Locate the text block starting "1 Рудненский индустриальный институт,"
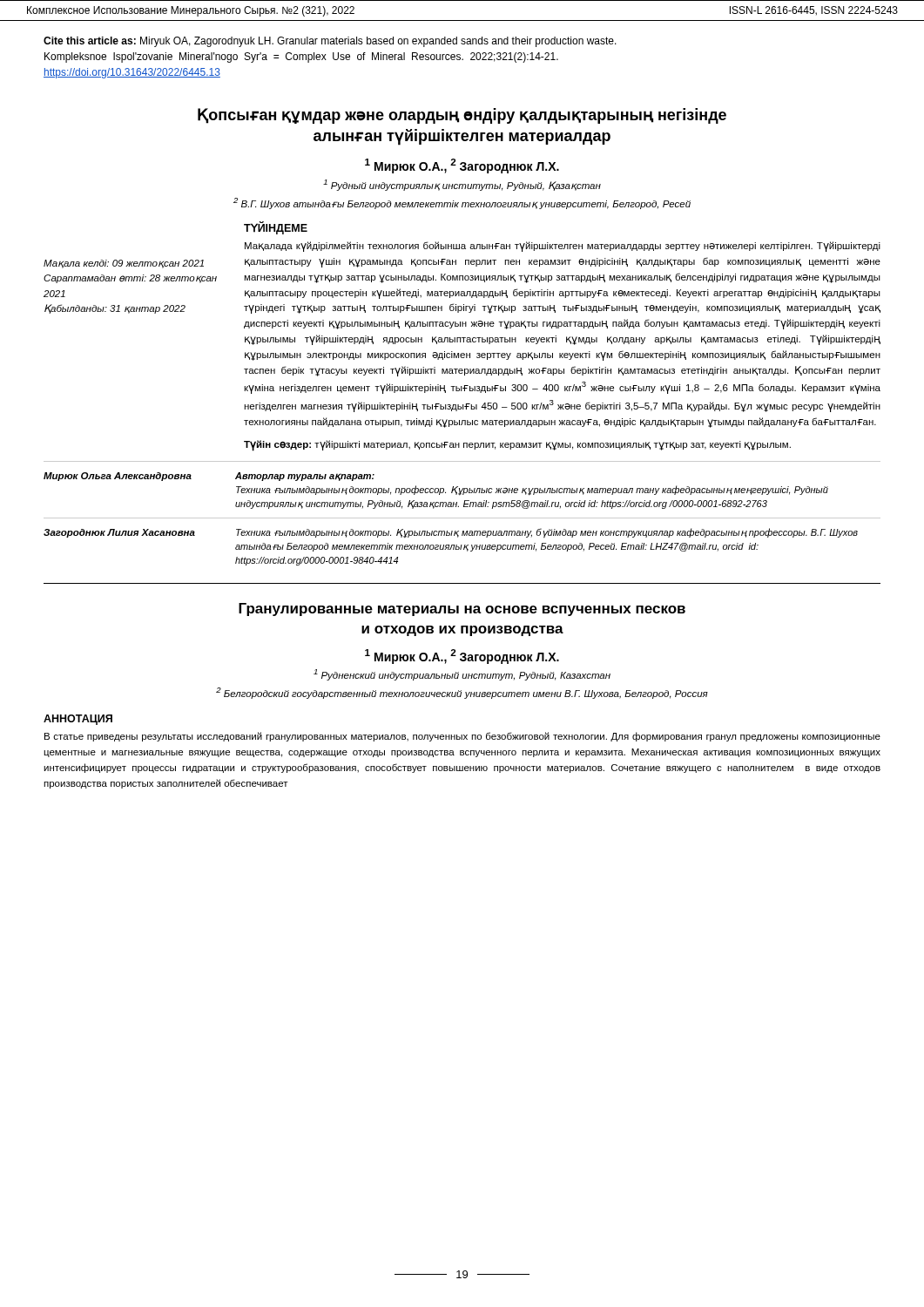 [462, 683]
